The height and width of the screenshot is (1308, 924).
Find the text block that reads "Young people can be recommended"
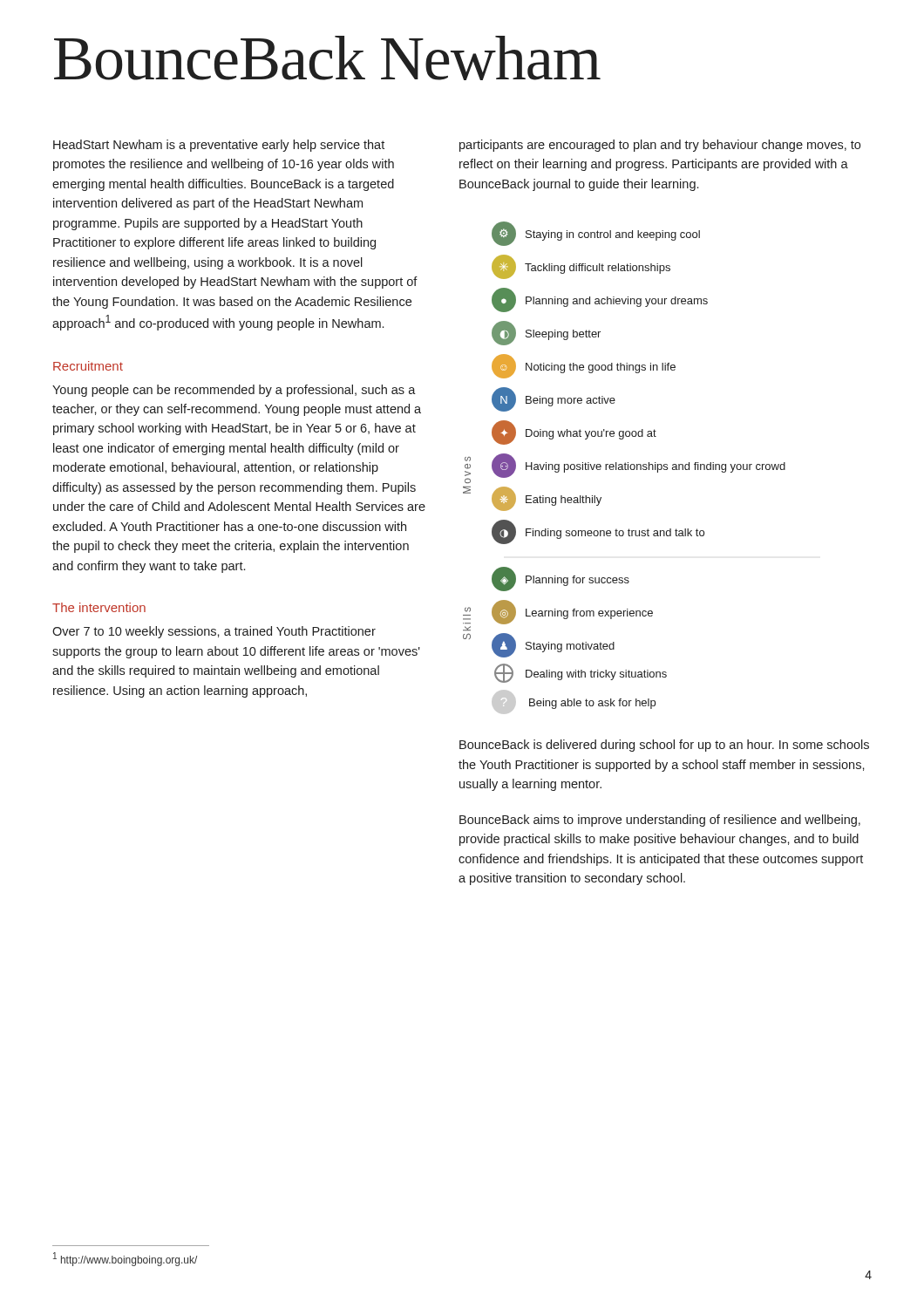point(239,477)
